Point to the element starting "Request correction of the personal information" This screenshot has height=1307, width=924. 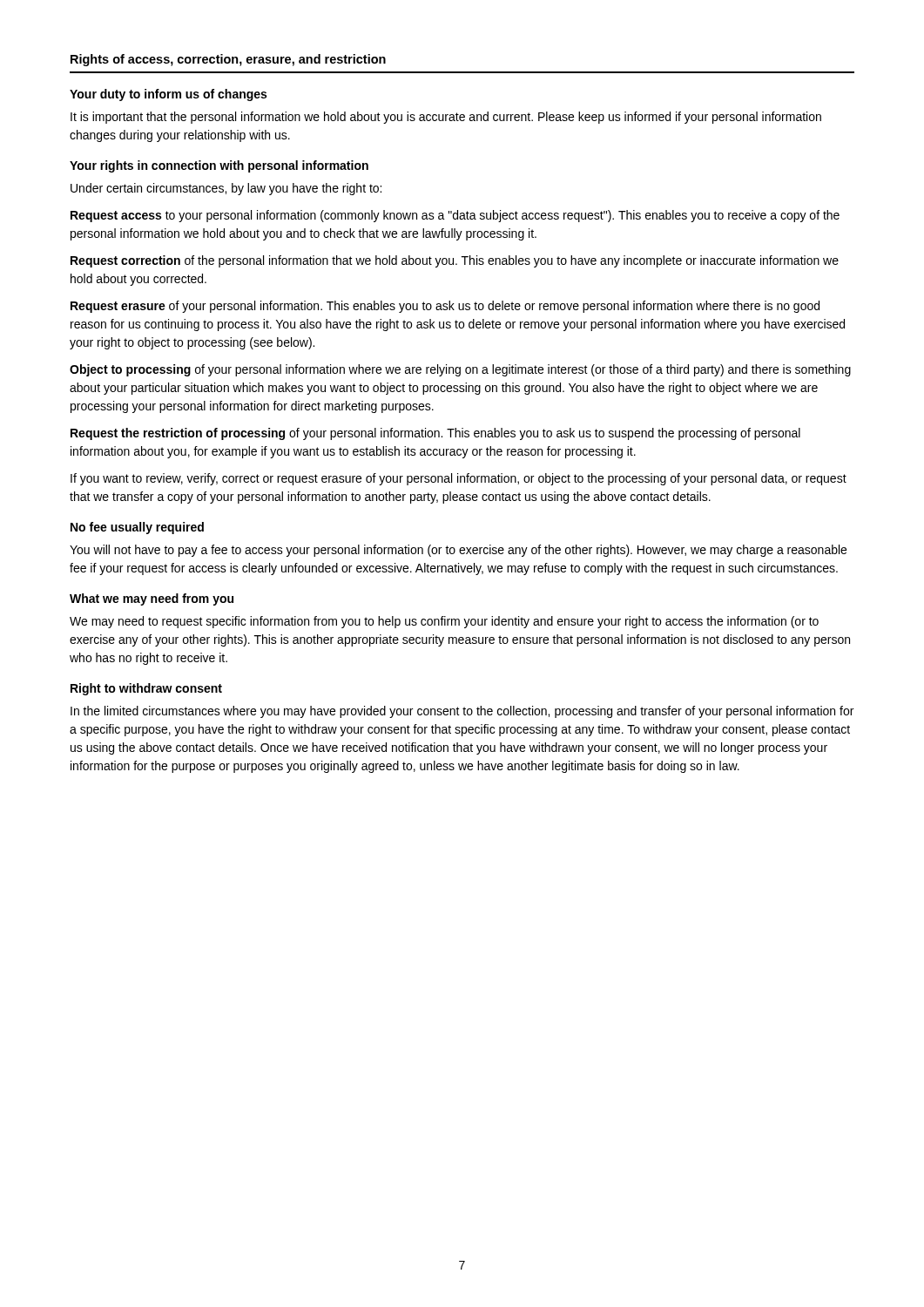point(454,270)
